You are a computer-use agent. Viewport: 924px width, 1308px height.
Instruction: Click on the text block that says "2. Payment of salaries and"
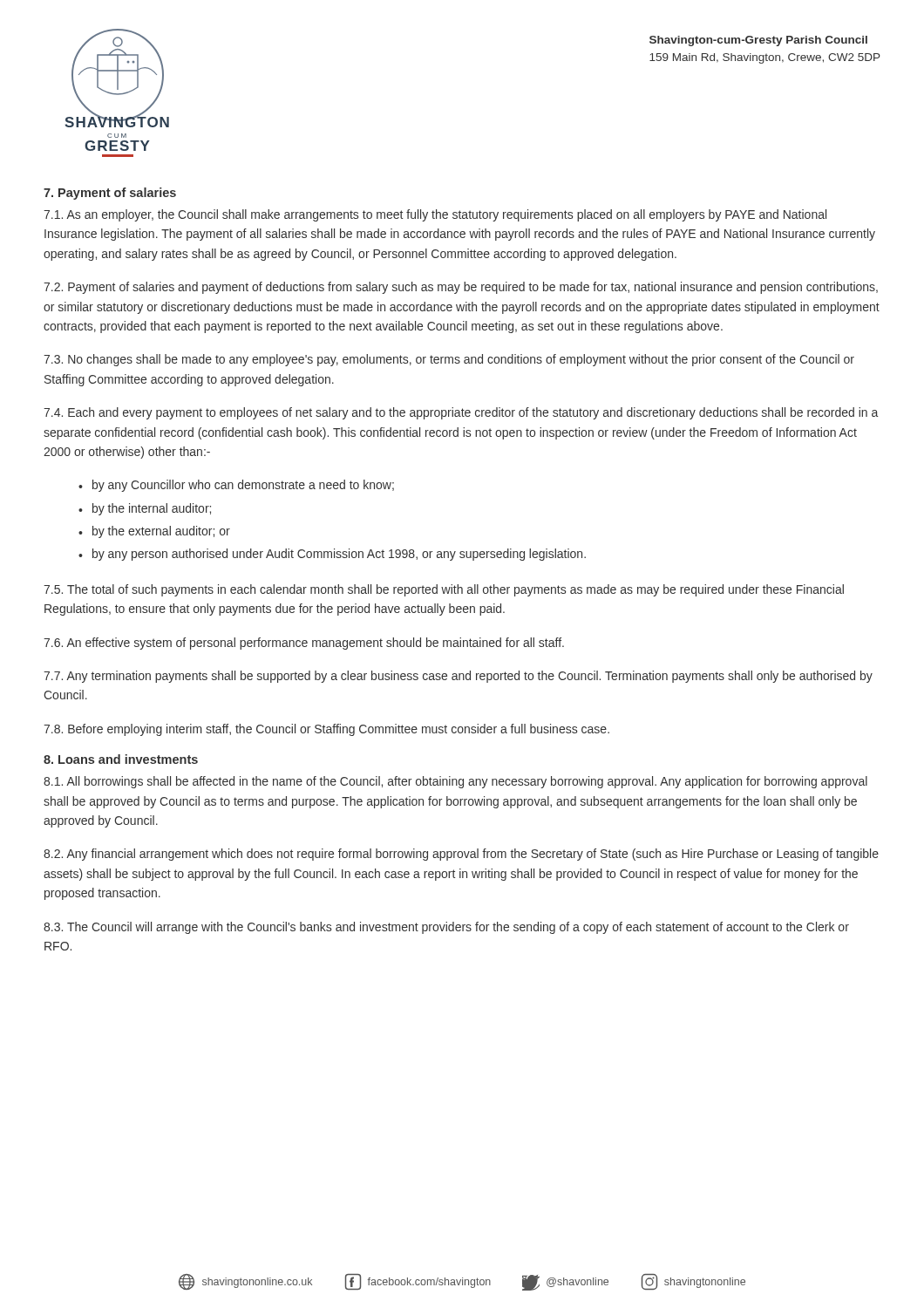click(461, 307)
